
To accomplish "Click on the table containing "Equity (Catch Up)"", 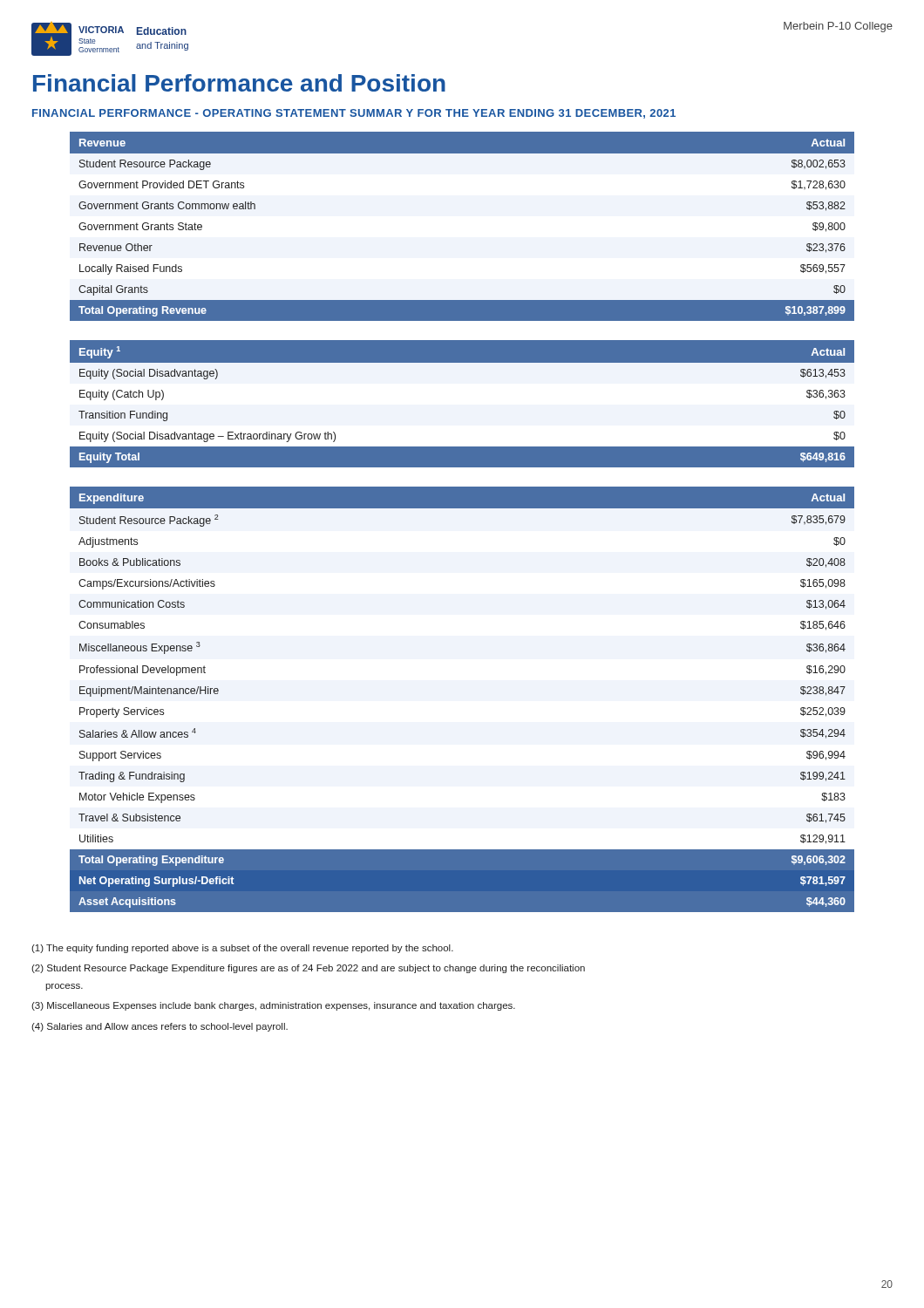I will [462, 404].
